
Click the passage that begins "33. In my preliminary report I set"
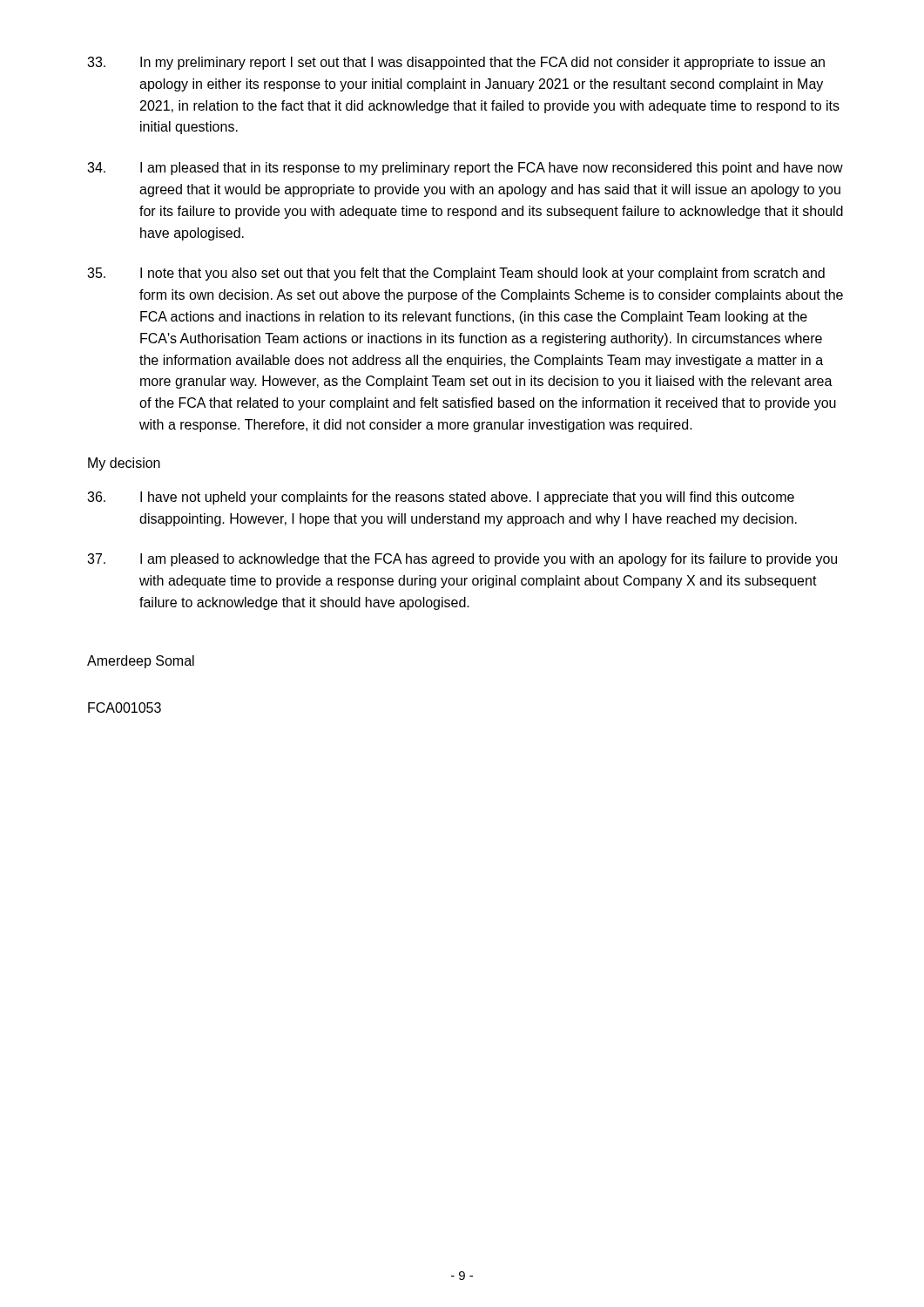click(x=466, y=95)
